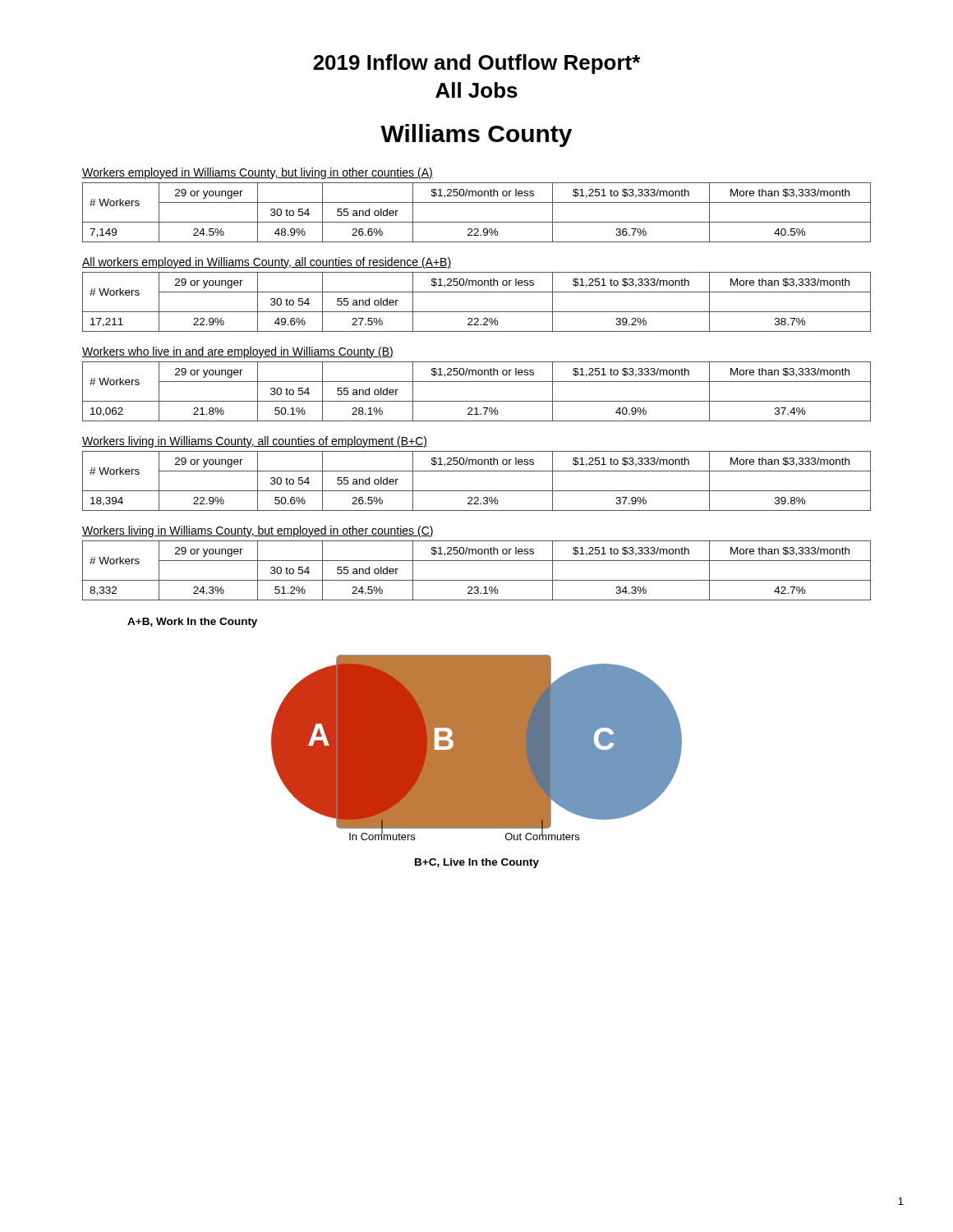
Task: Navigate to the element starting "Workers who live"
Action: click(238, 351)
